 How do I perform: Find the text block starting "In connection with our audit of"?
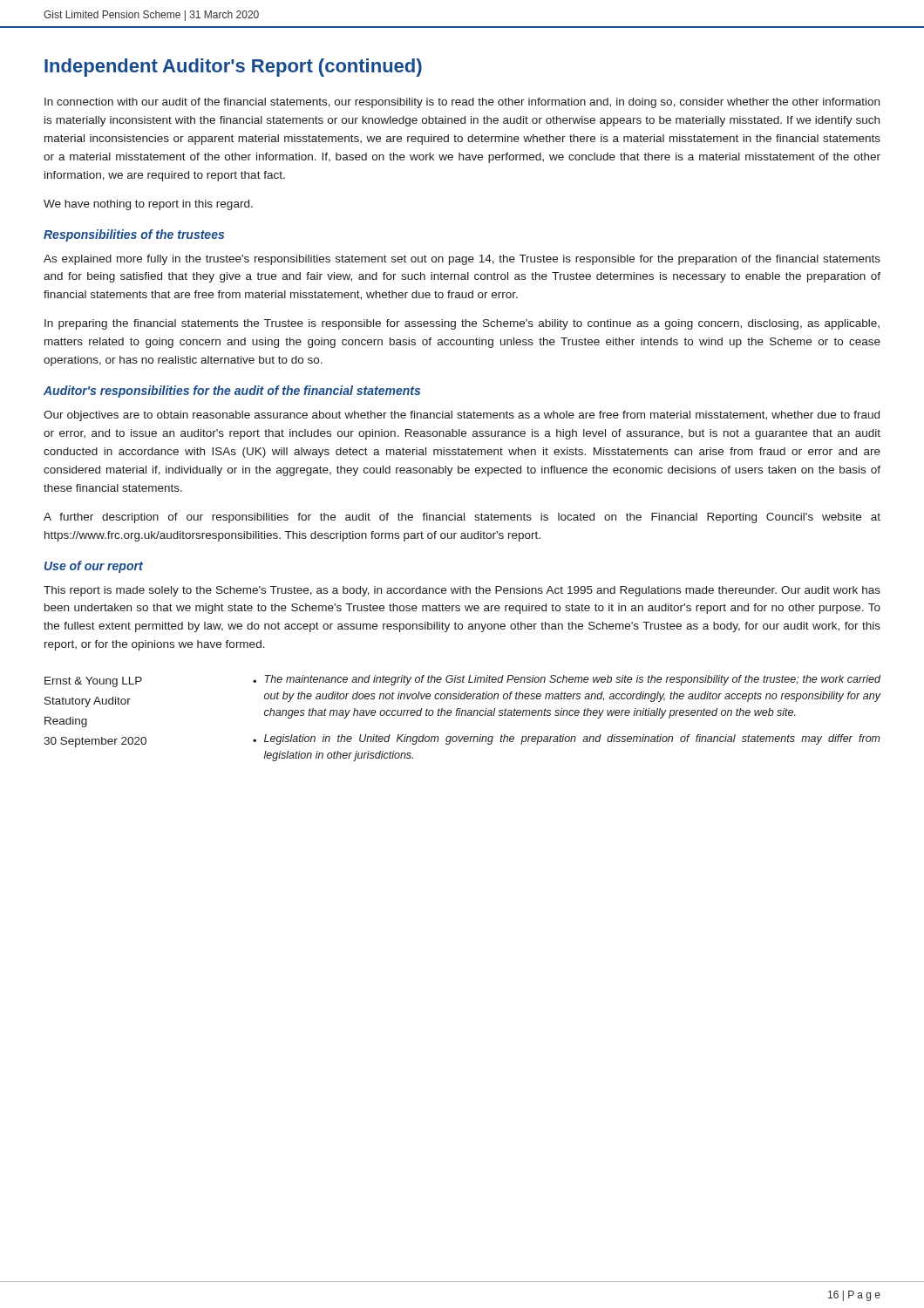pyautogui.click(x=462, y=138)
